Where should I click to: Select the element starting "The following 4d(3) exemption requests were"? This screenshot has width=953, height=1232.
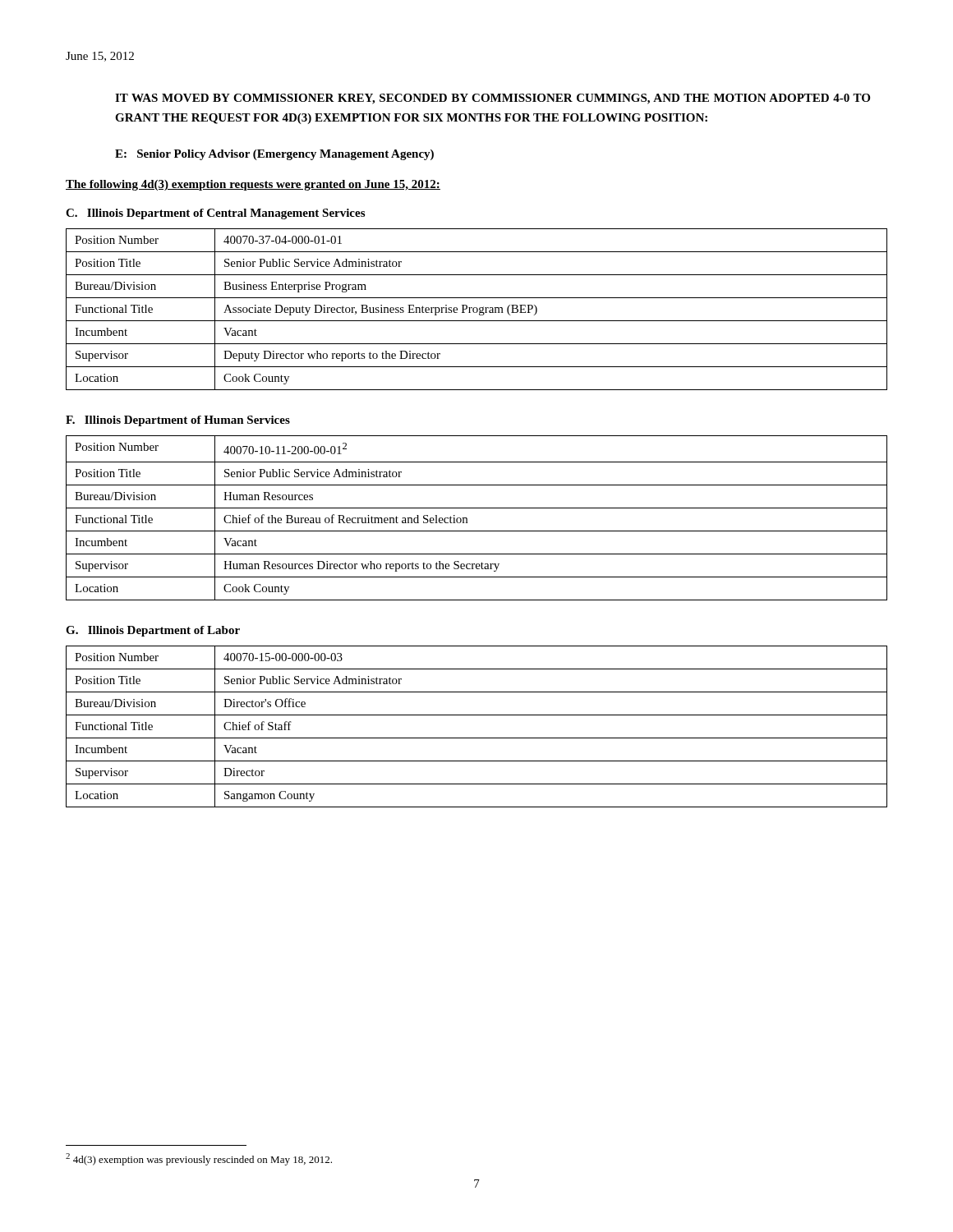click(253, 184)
